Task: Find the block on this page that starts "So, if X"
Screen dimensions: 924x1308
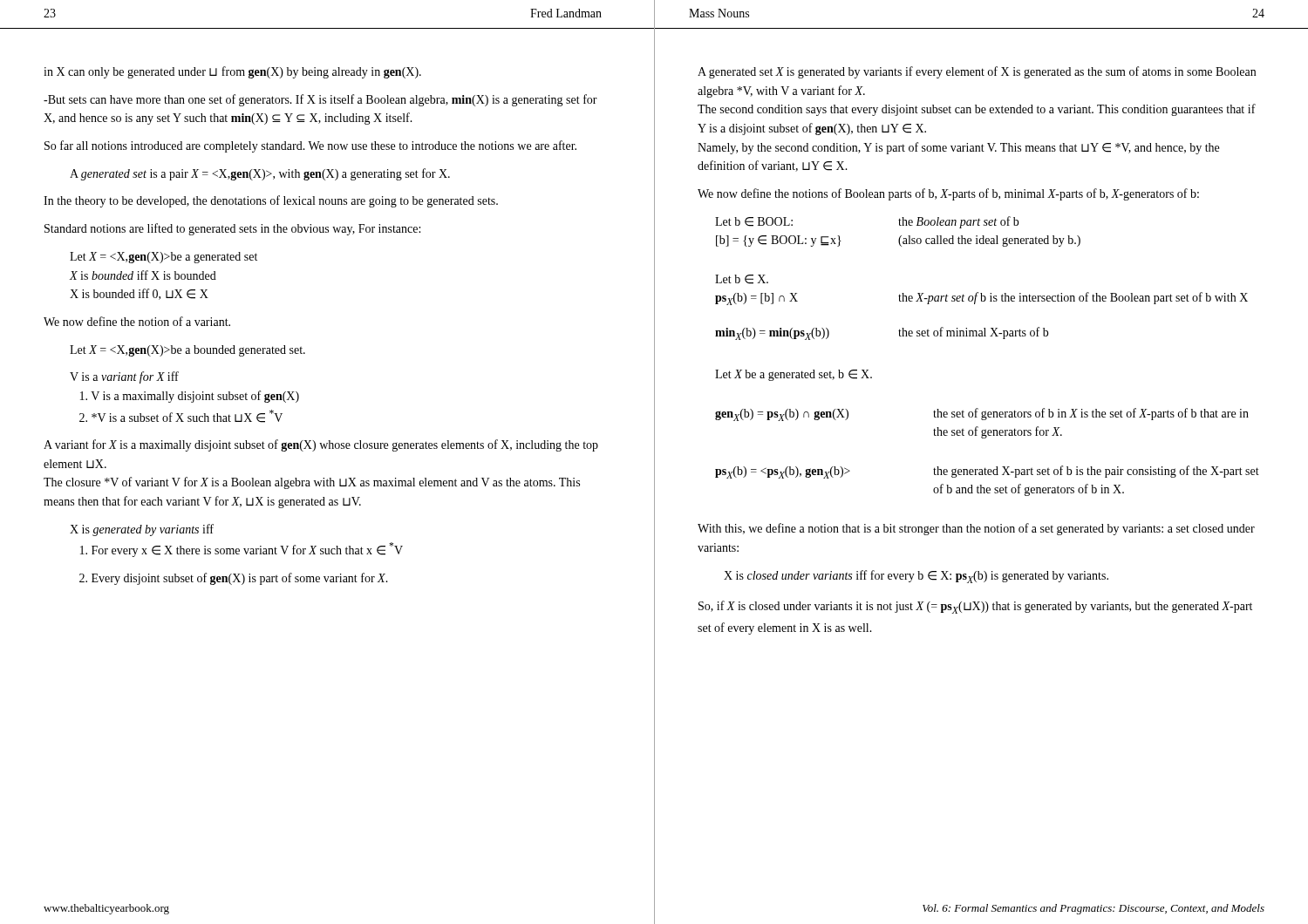Action: coord(981,617)
